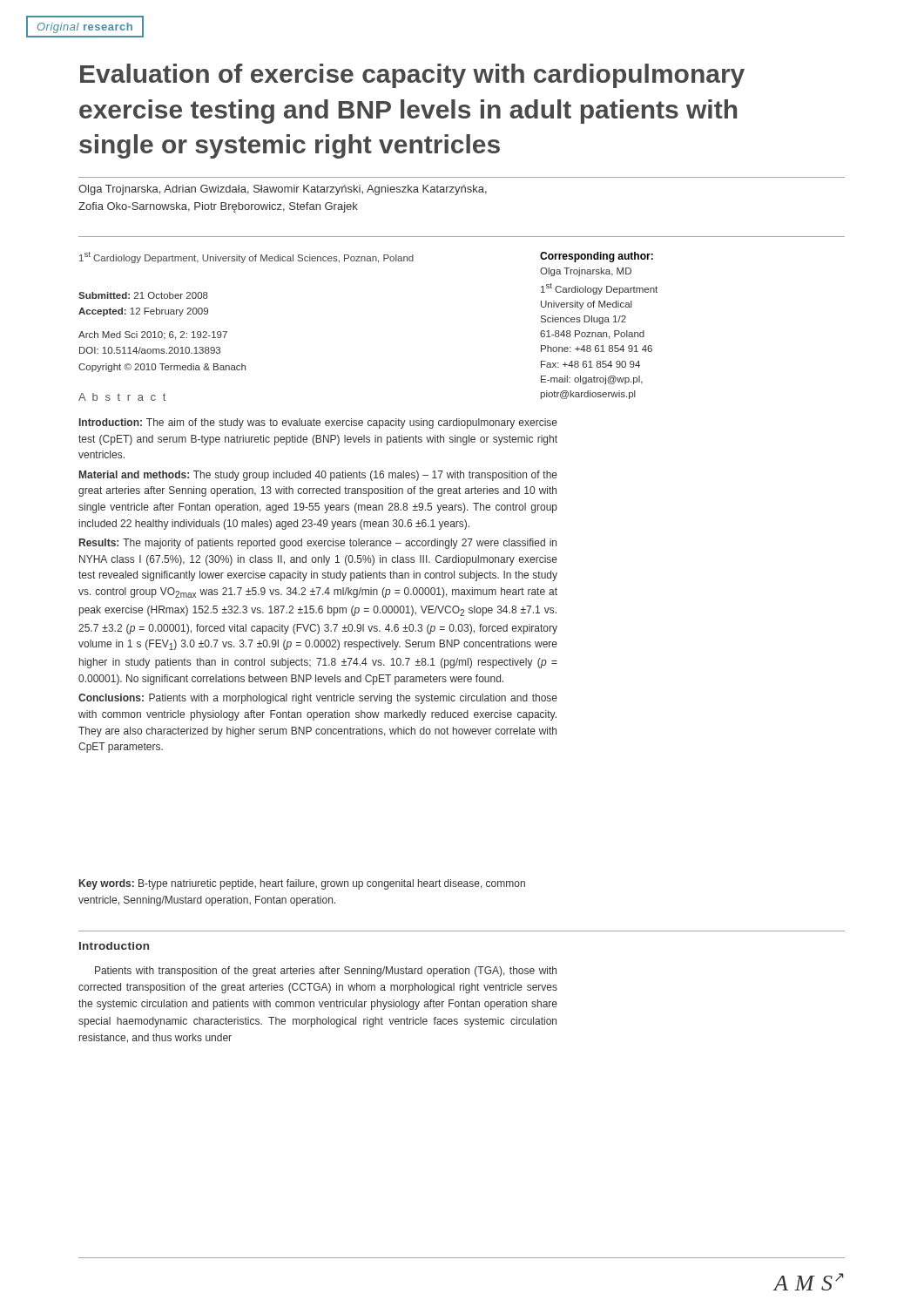Click the passage that begins "Submitted: 21 October 2008"

pyautogui.click(x=143, y=303)
